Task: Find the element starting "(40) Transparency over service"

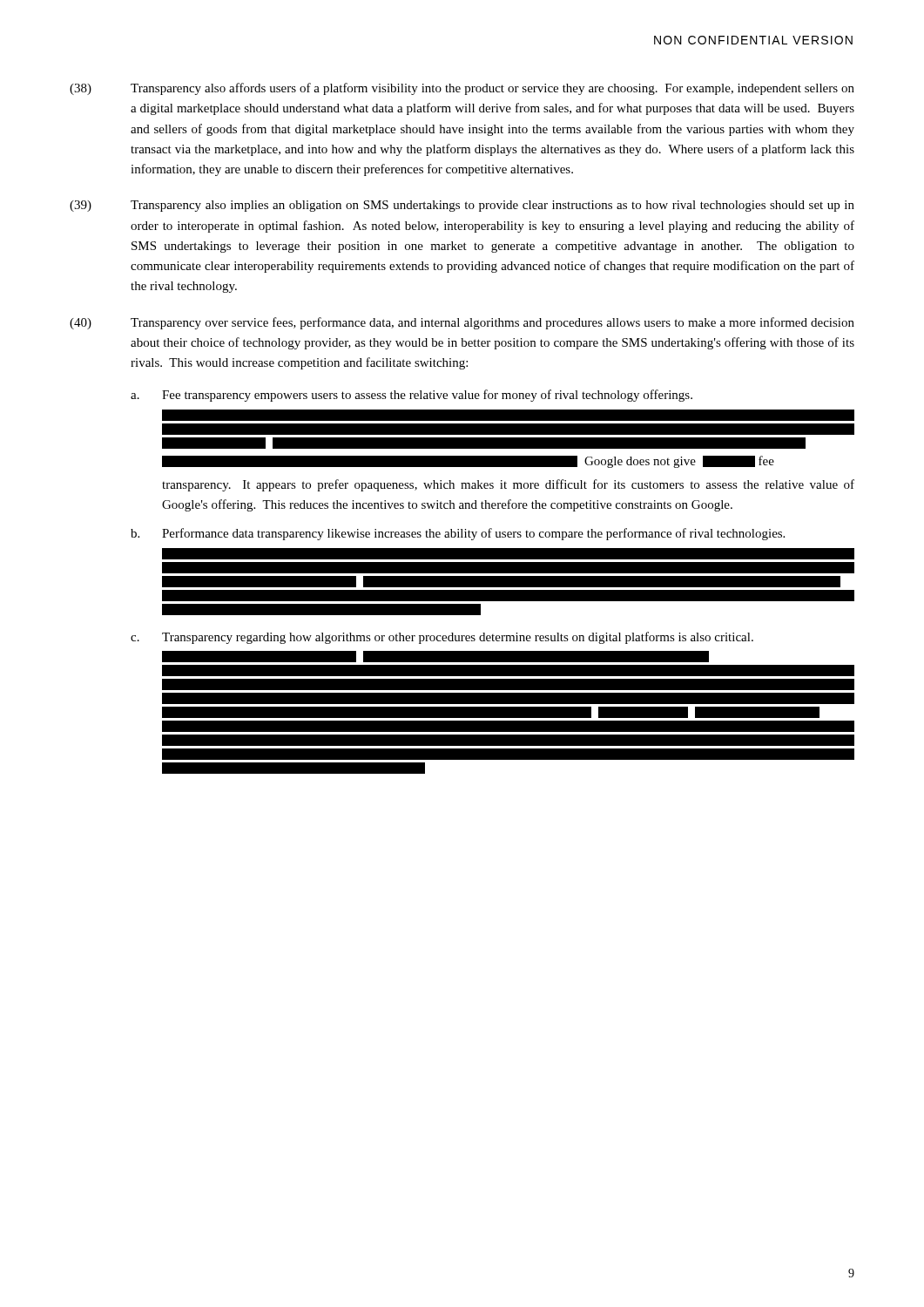Action: pyautogui.click(x=462, y=549)
